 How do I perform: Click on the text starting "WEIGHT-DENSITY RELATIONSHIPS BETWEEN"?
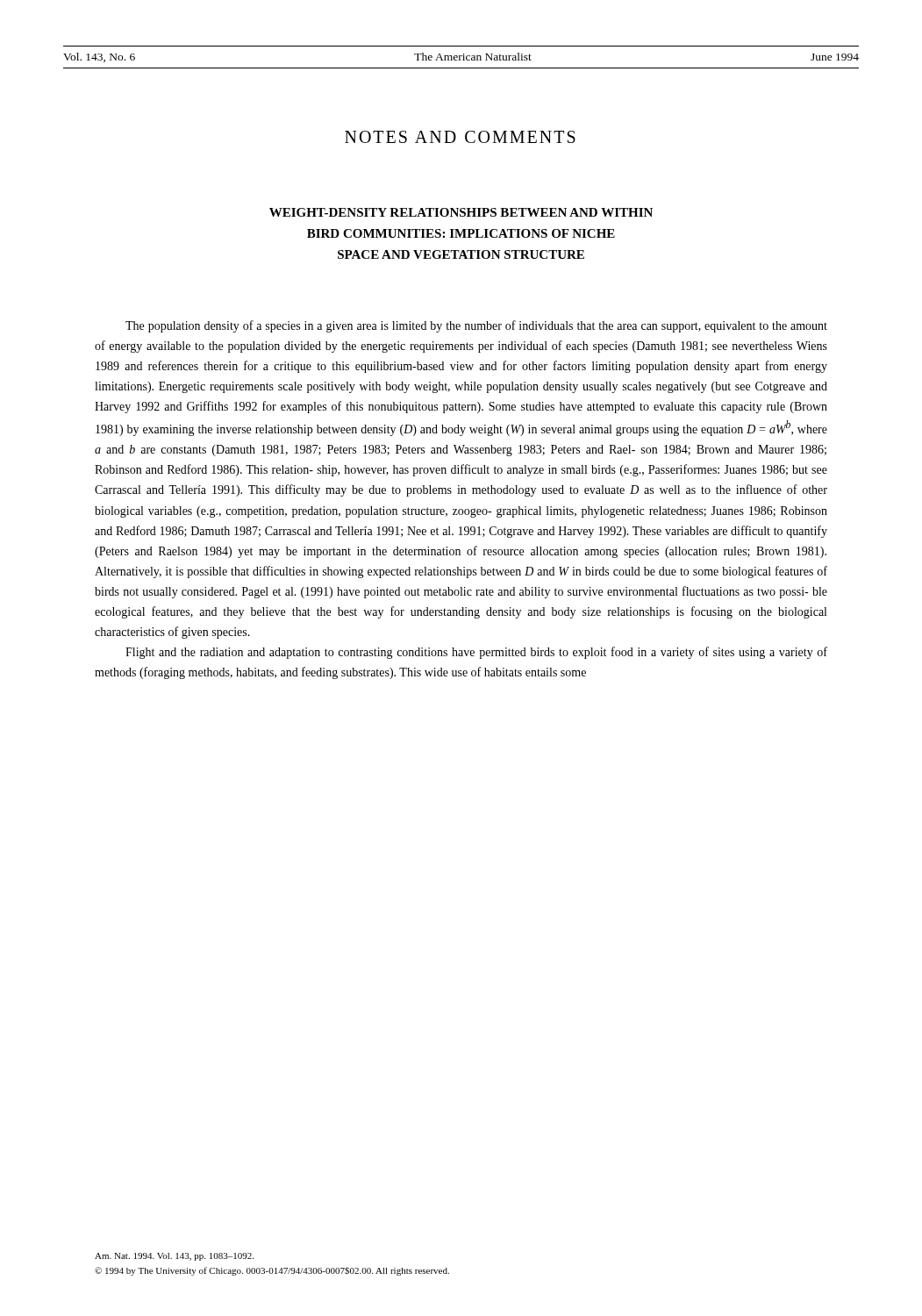(461, 233)
